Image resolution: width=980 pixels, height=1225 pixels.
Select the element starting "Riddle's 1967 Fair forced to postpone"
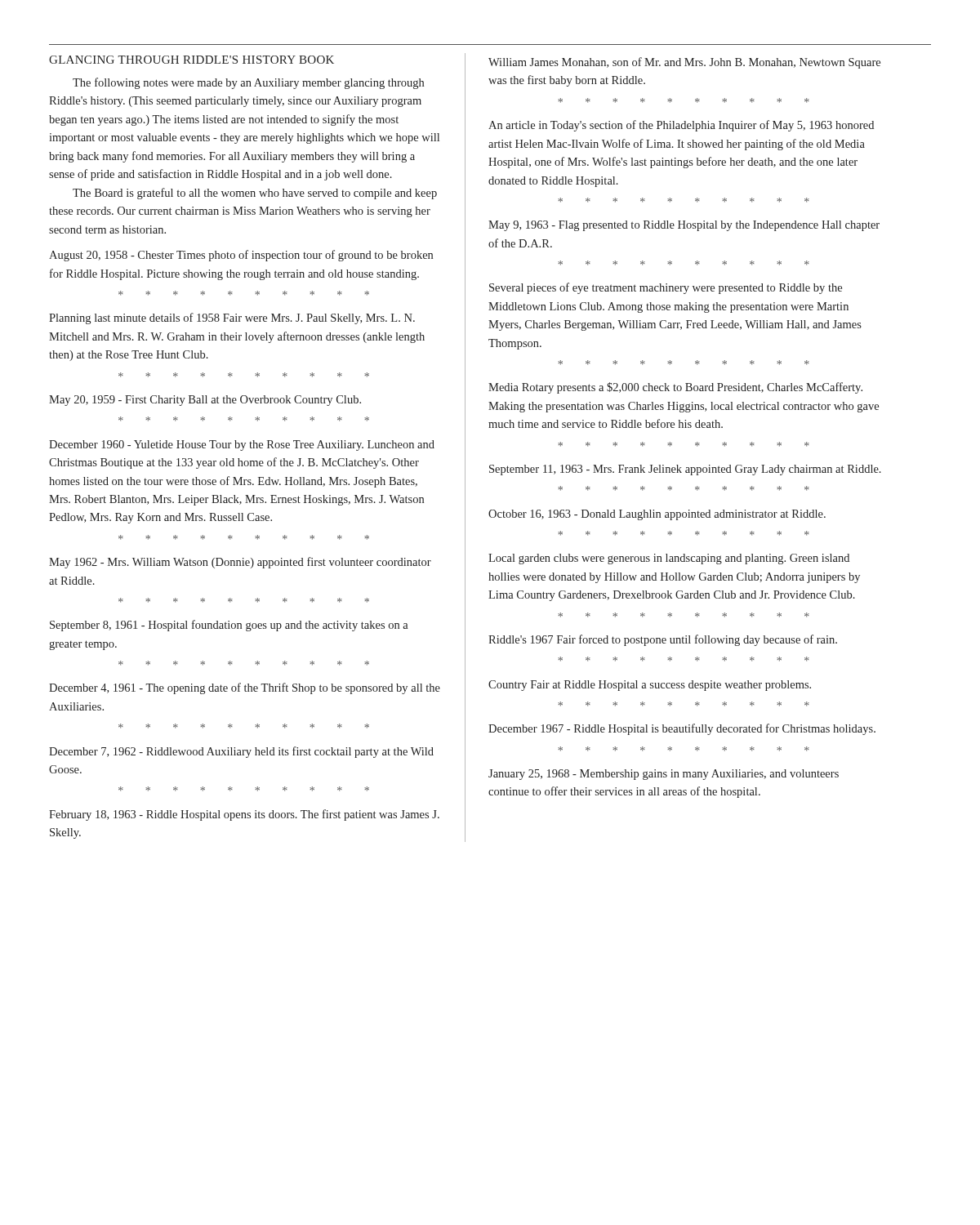(685, 640)
